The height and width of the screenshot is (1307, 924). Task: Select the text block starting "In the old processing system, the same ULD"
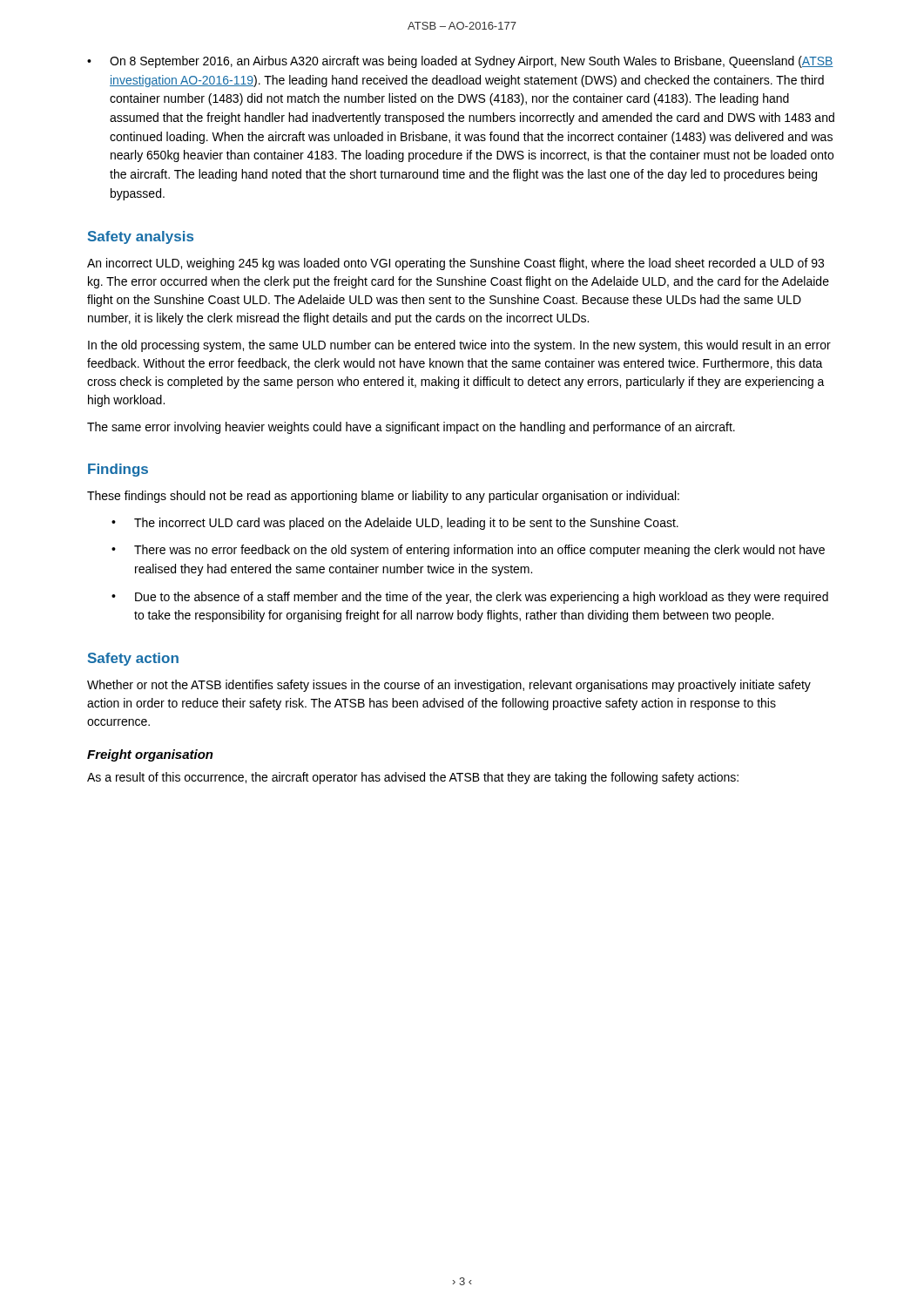[x=462, y=372]
